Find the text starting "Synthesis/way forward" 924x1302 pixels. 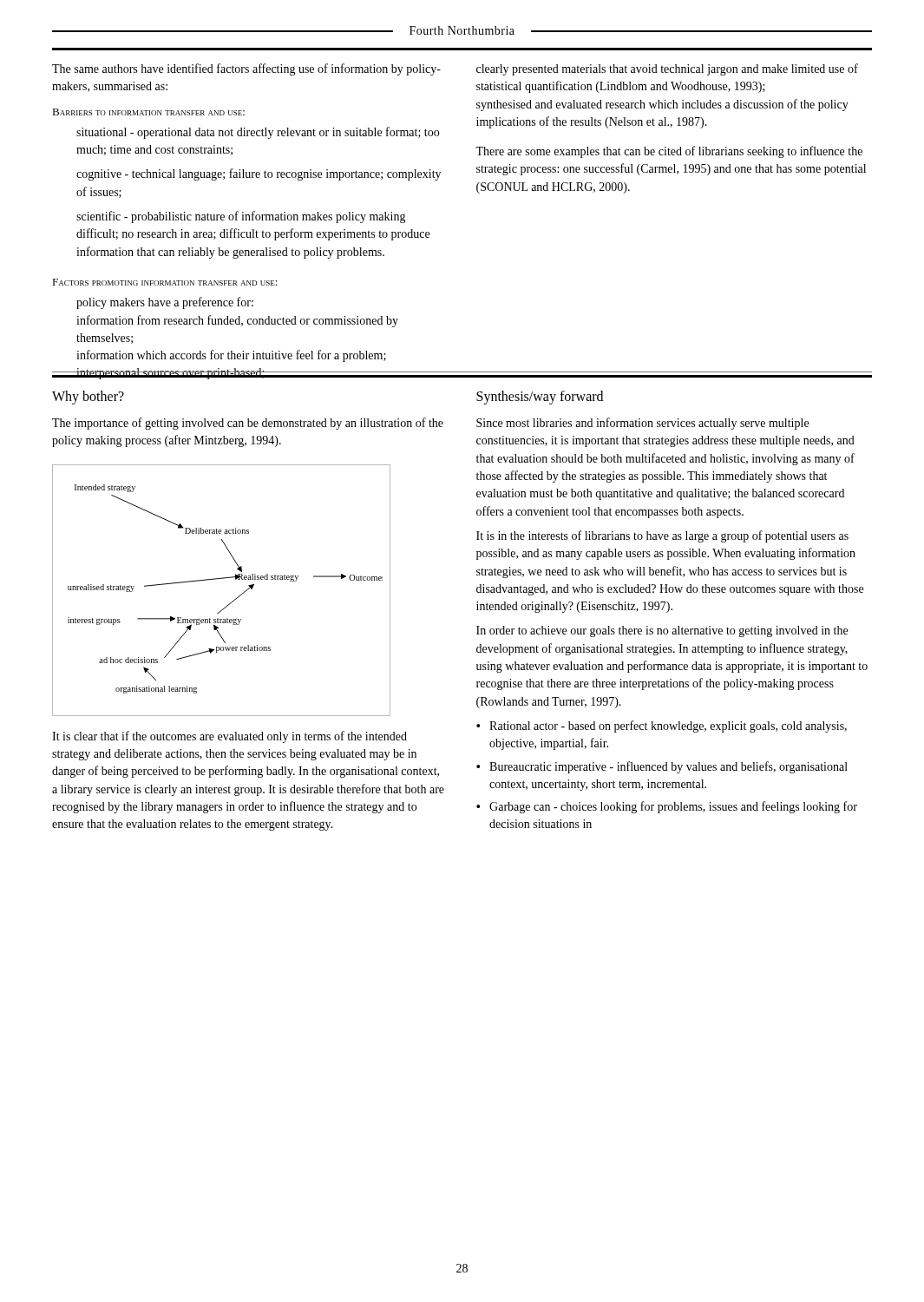point(540,398)
